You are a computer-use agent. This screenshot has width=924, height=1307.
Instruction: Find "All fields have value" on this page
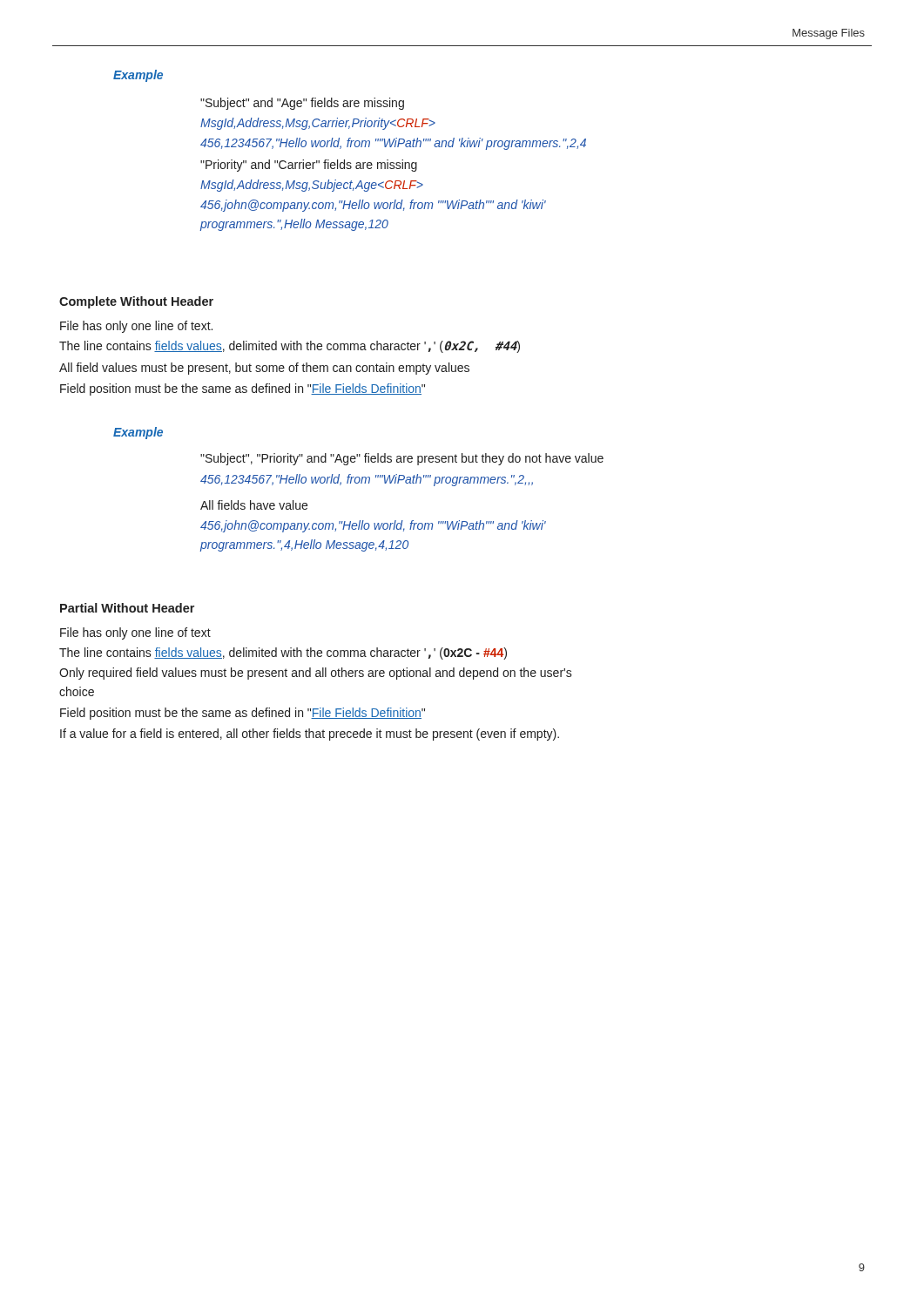point(254,505)
